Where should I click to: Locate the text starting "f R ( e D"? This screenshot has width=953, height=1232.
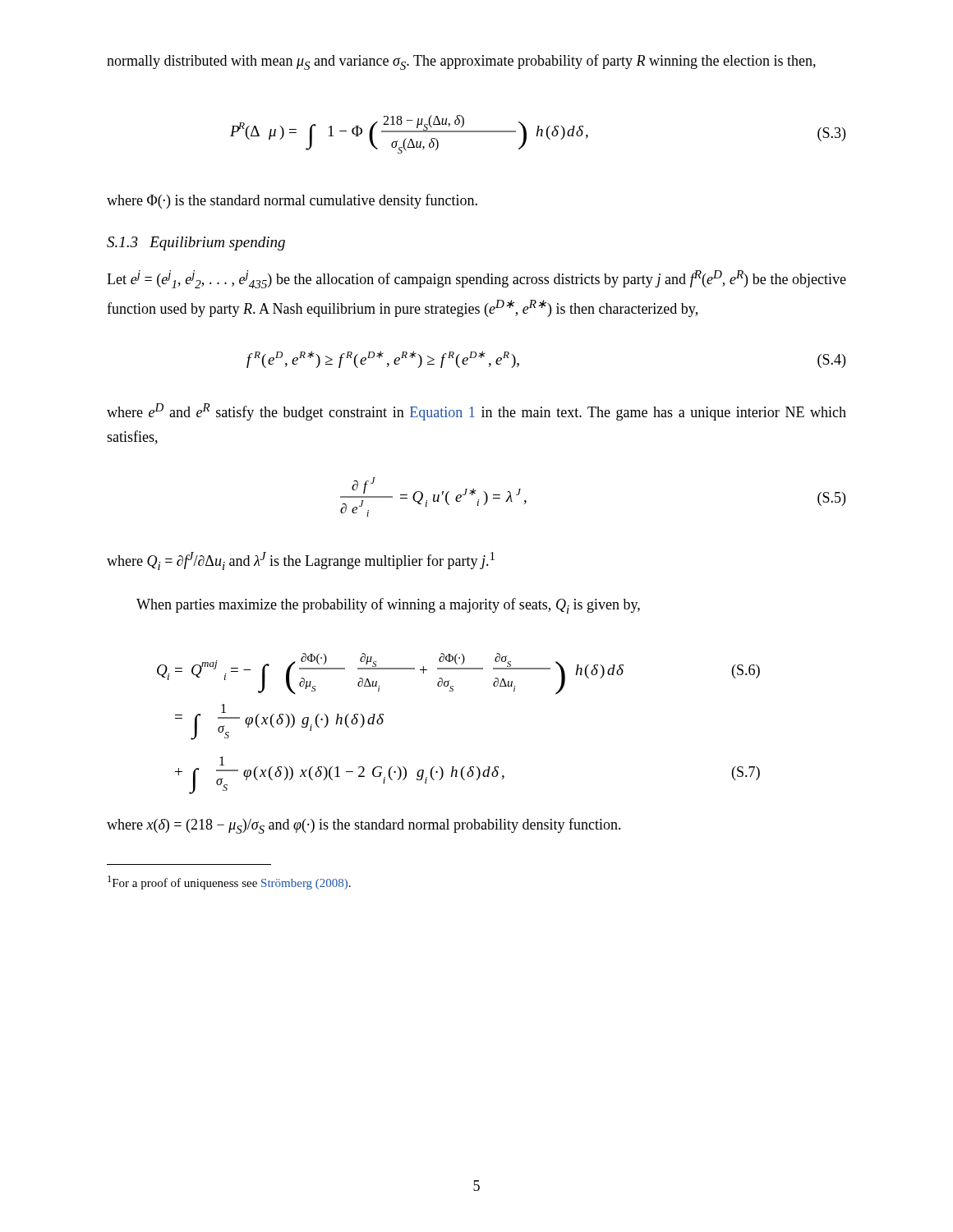click(379, 358)
